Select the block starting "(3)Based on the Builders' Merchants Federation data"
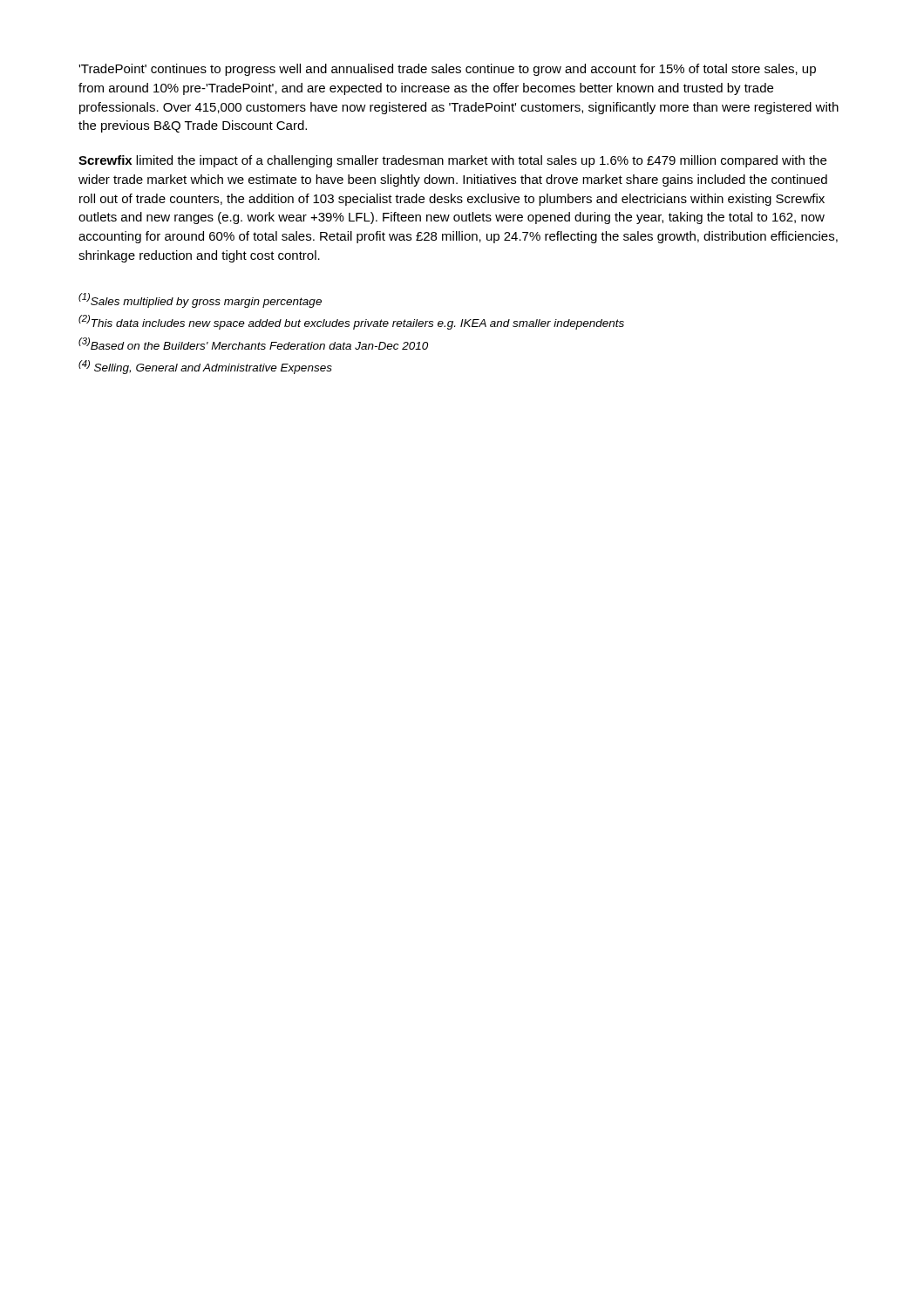Image resolution: width=924 pixels, height=1308 pixels. click(x=253, y=344)
